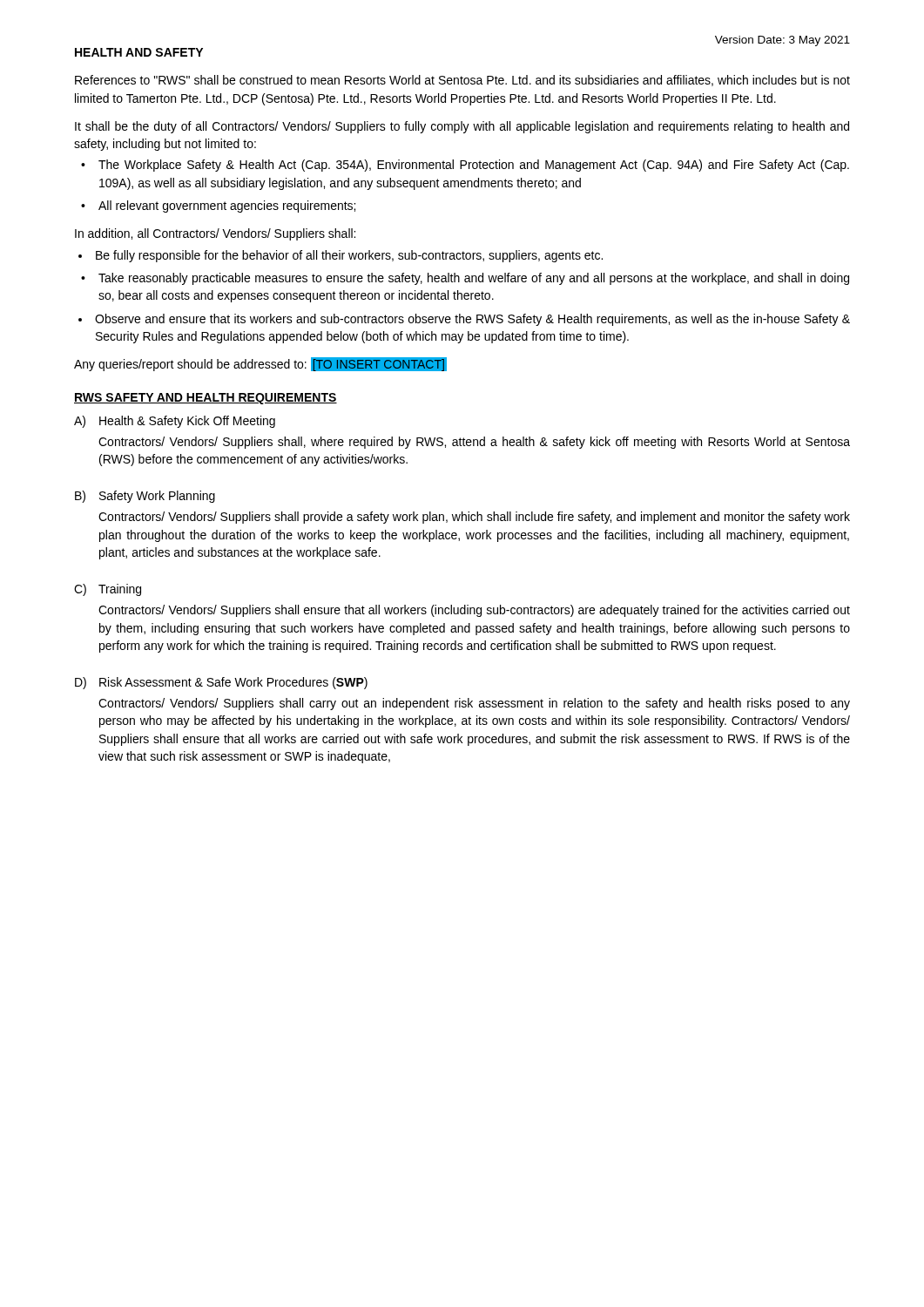Click on the text block starting "Observe and ensure"
The height and width of the screenshot is (1307, 924).
[471, 327]
